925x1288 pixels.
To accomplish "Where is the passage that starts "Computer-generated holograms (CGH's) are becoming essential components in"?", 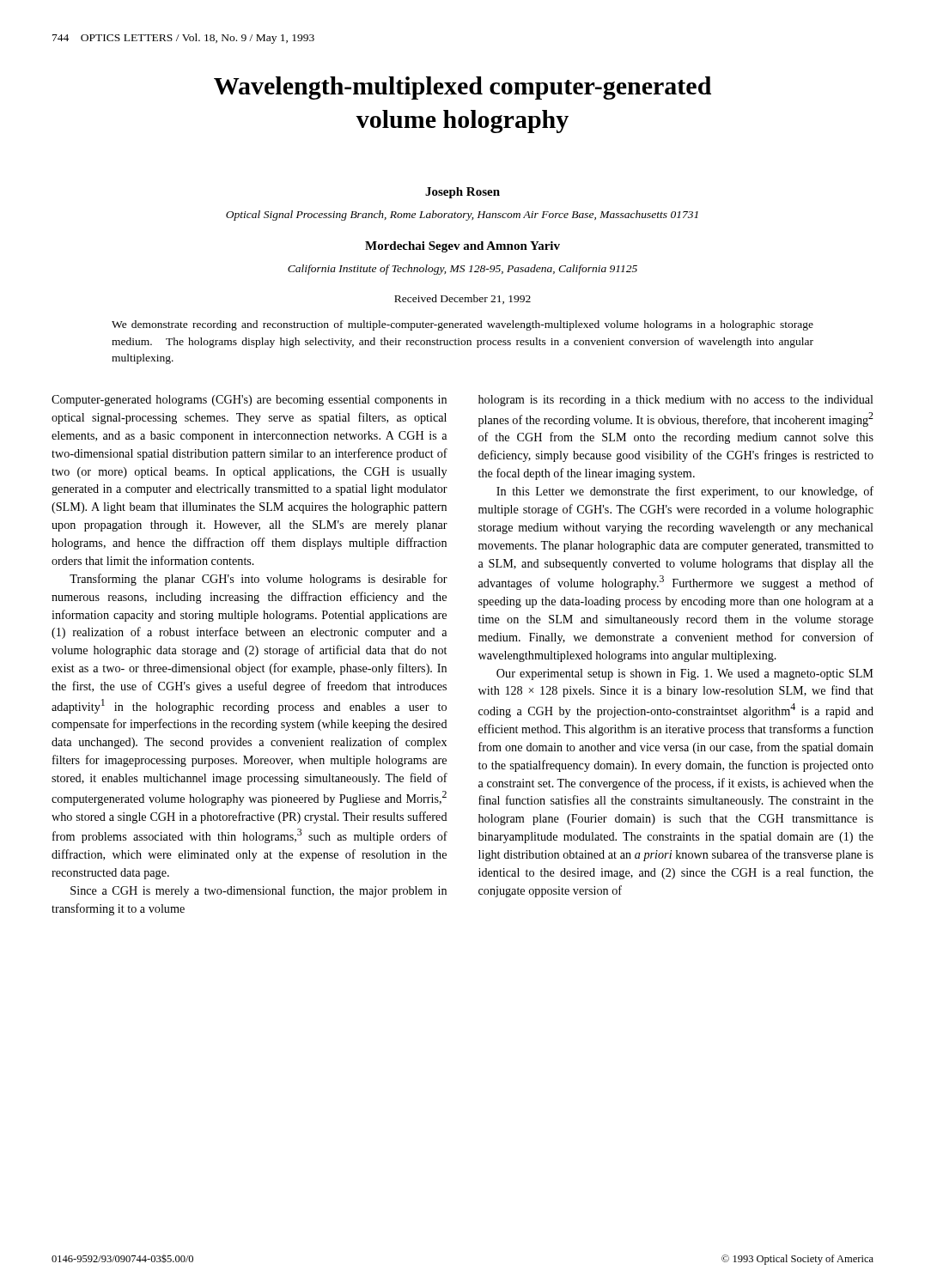I will [249, 654].
